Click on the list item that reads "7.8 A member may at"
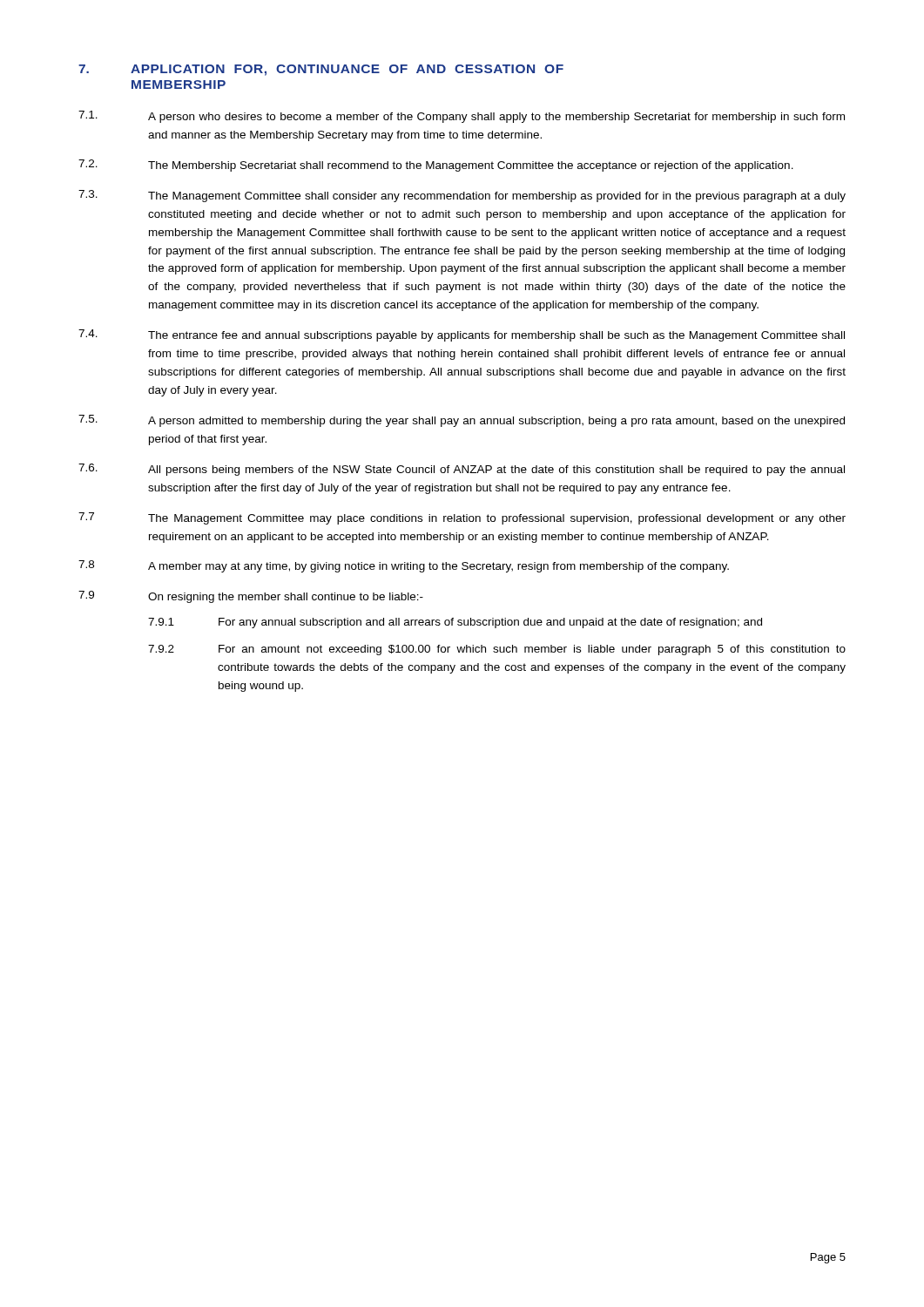 [462, 567]
